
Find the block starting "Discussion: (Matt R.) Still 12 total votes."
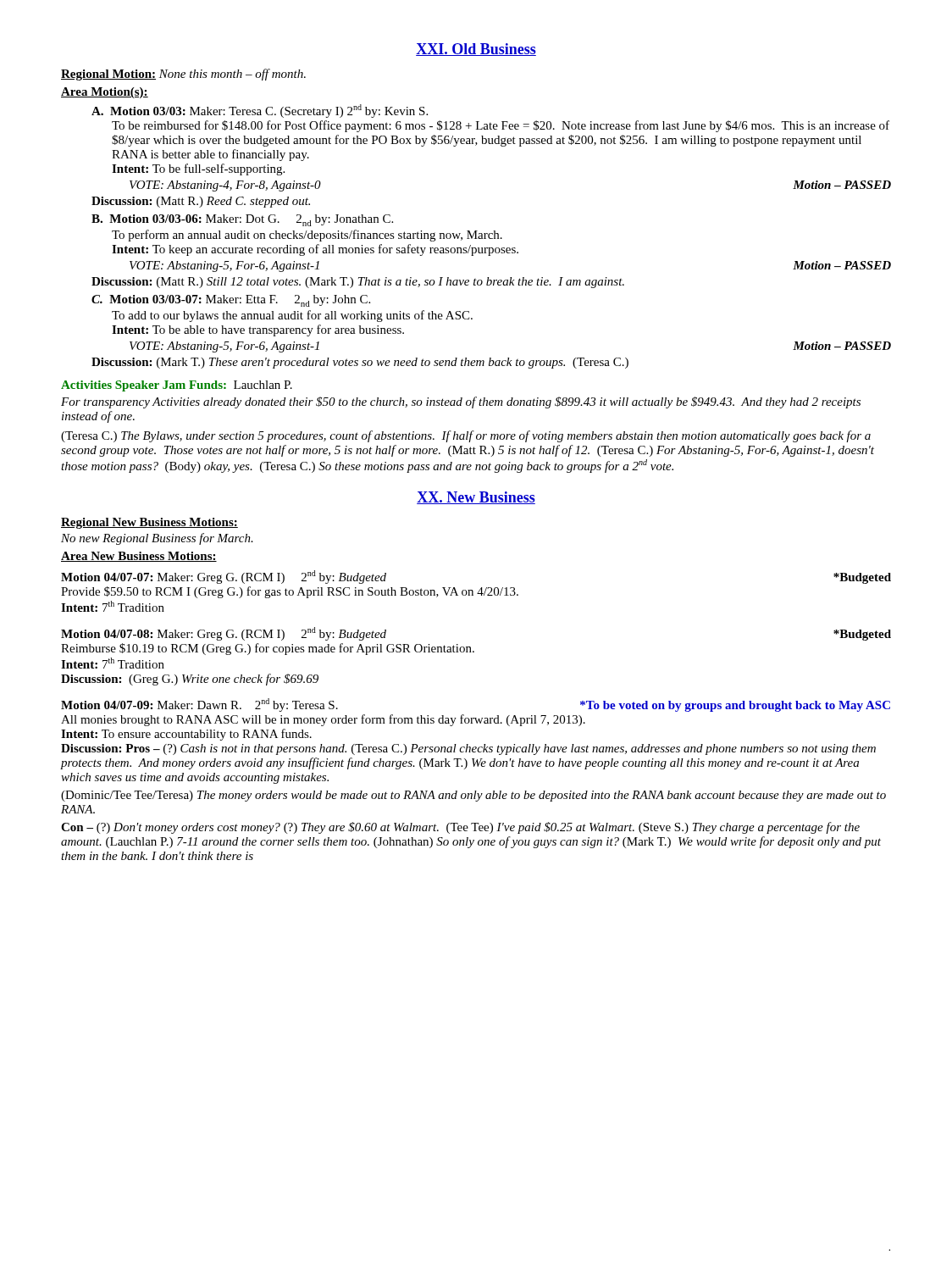[x=358, y=281]
